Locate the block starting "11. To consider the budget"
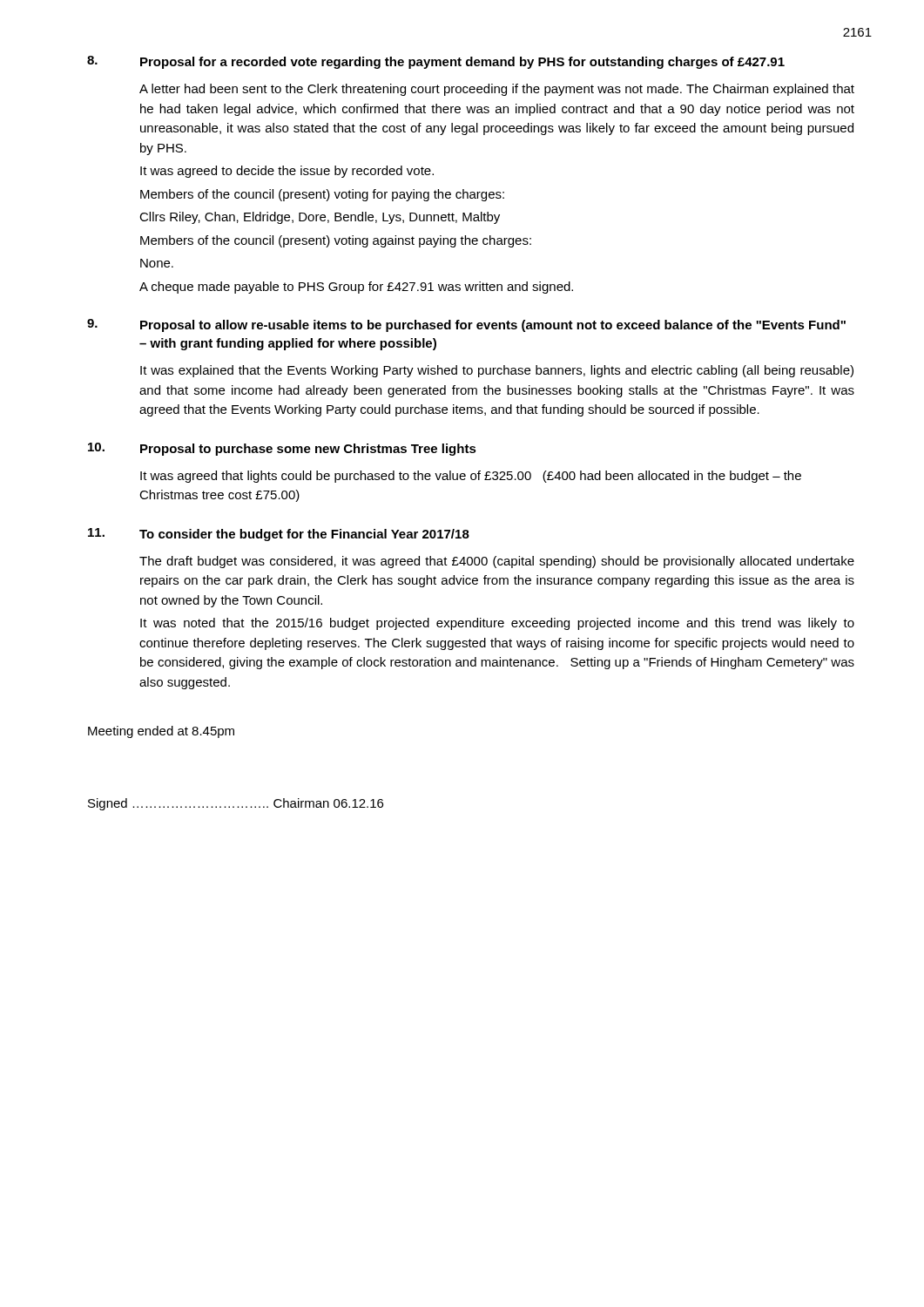924x1307 pixels. (471, 536)
